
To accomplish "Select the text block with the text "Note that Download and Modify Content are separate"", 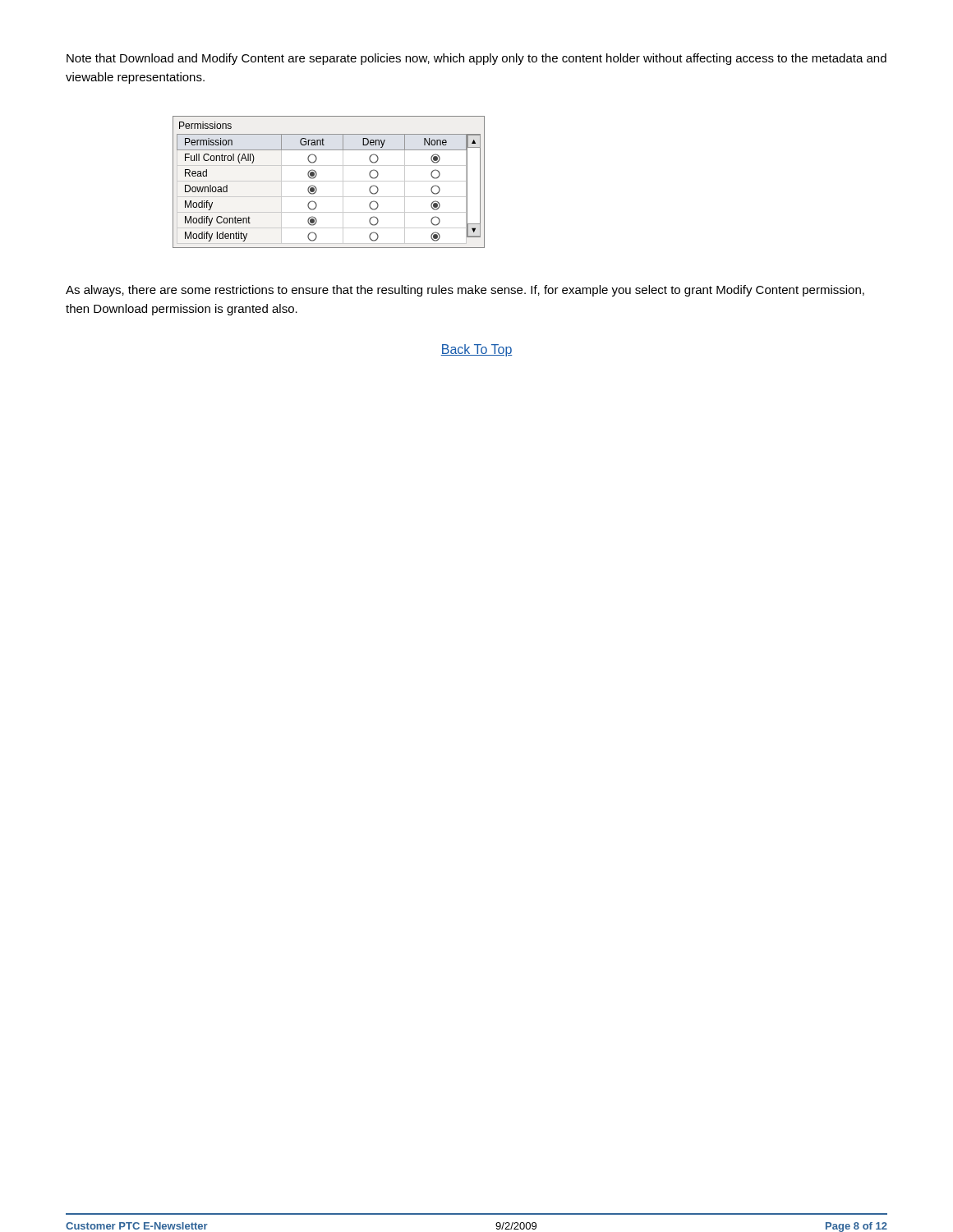I will pyautogui.click(x=476, y=67).
